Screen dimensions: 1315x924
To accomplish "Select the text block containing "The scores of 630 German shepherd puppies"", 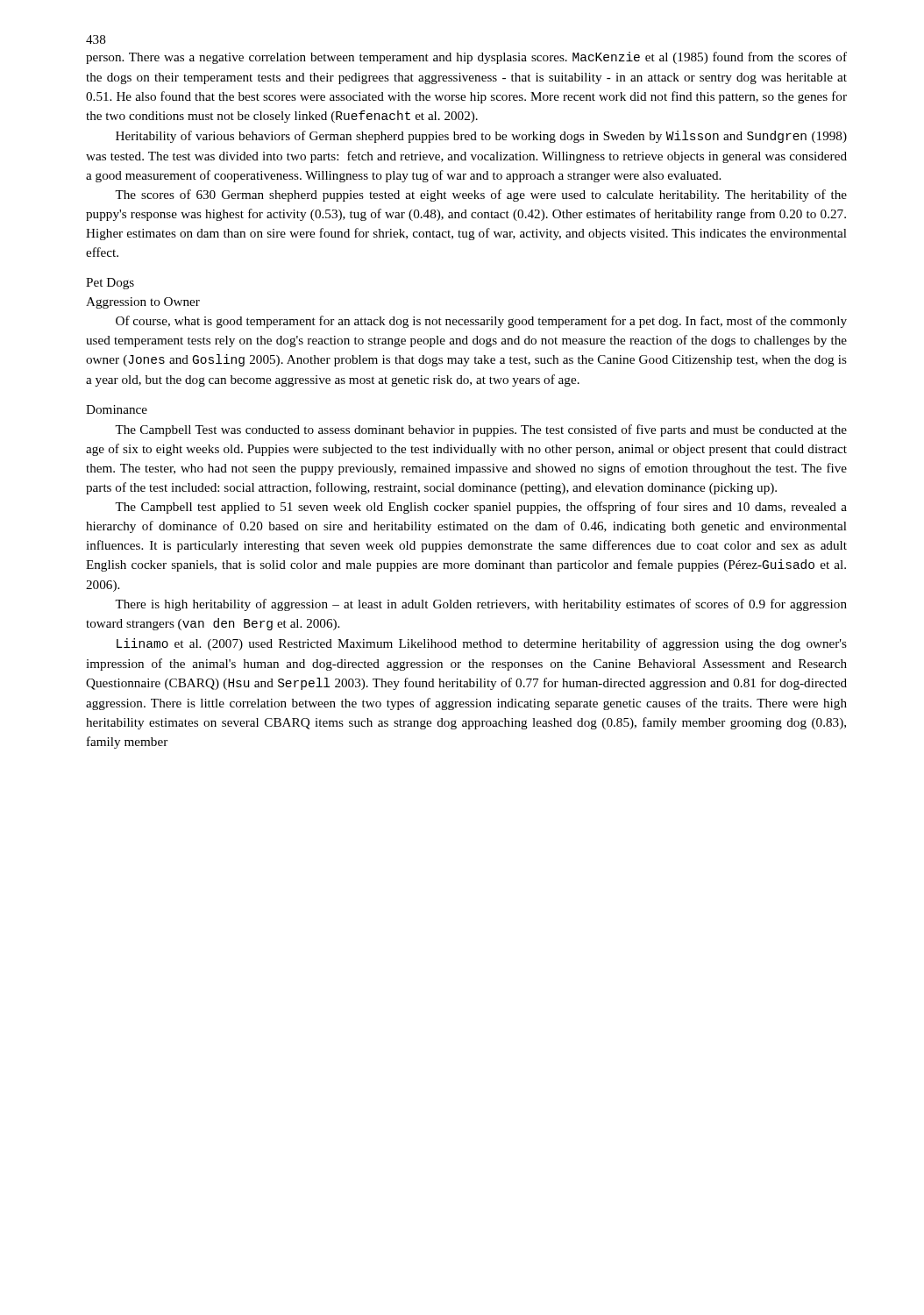I will pyautogui.click(x=466, y=224).
